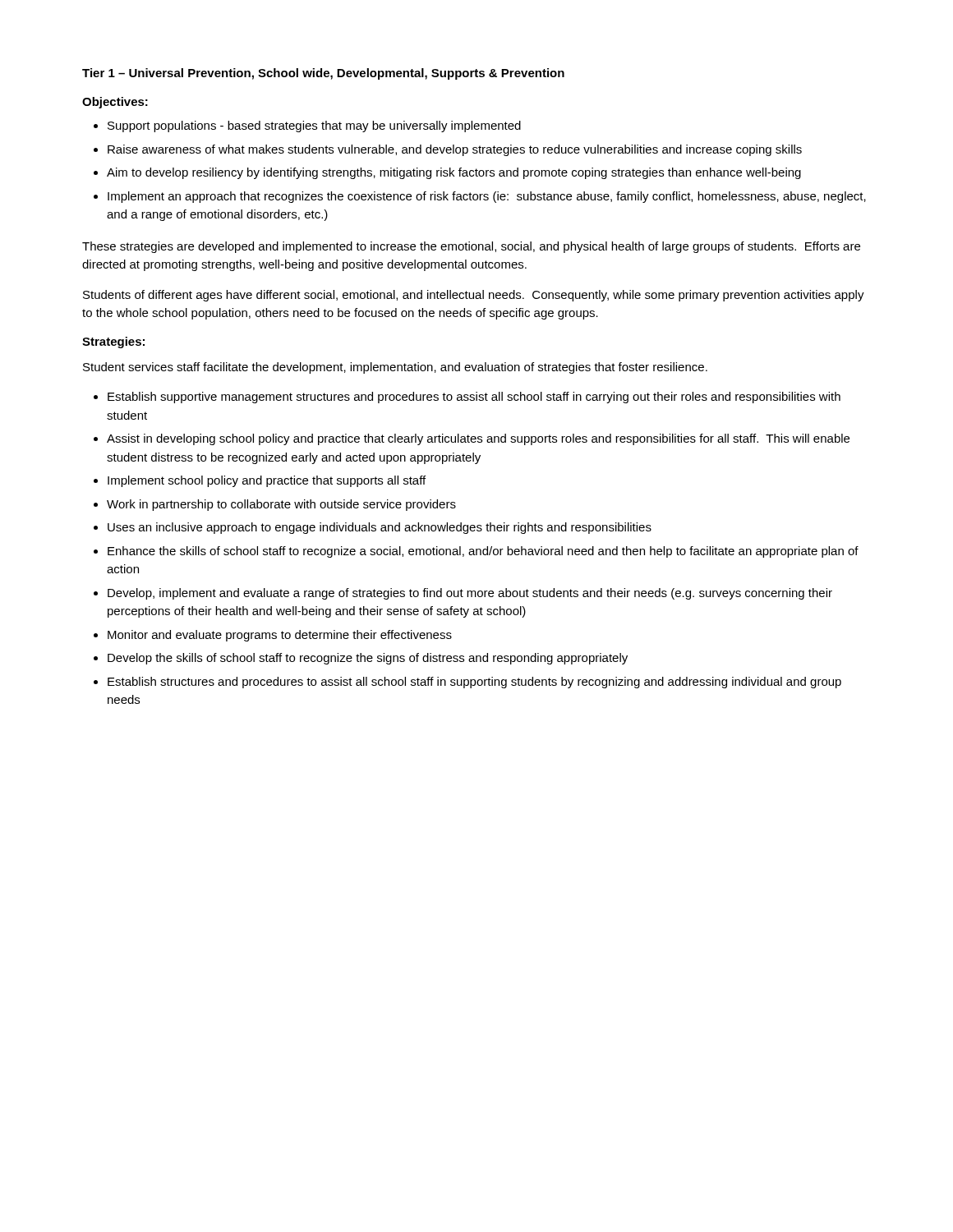The height and width of the screenshot is (1232, 953).
Task: Point to the block beginning "Establish structures and procedures to assist all school"
Action: (474, 690)
